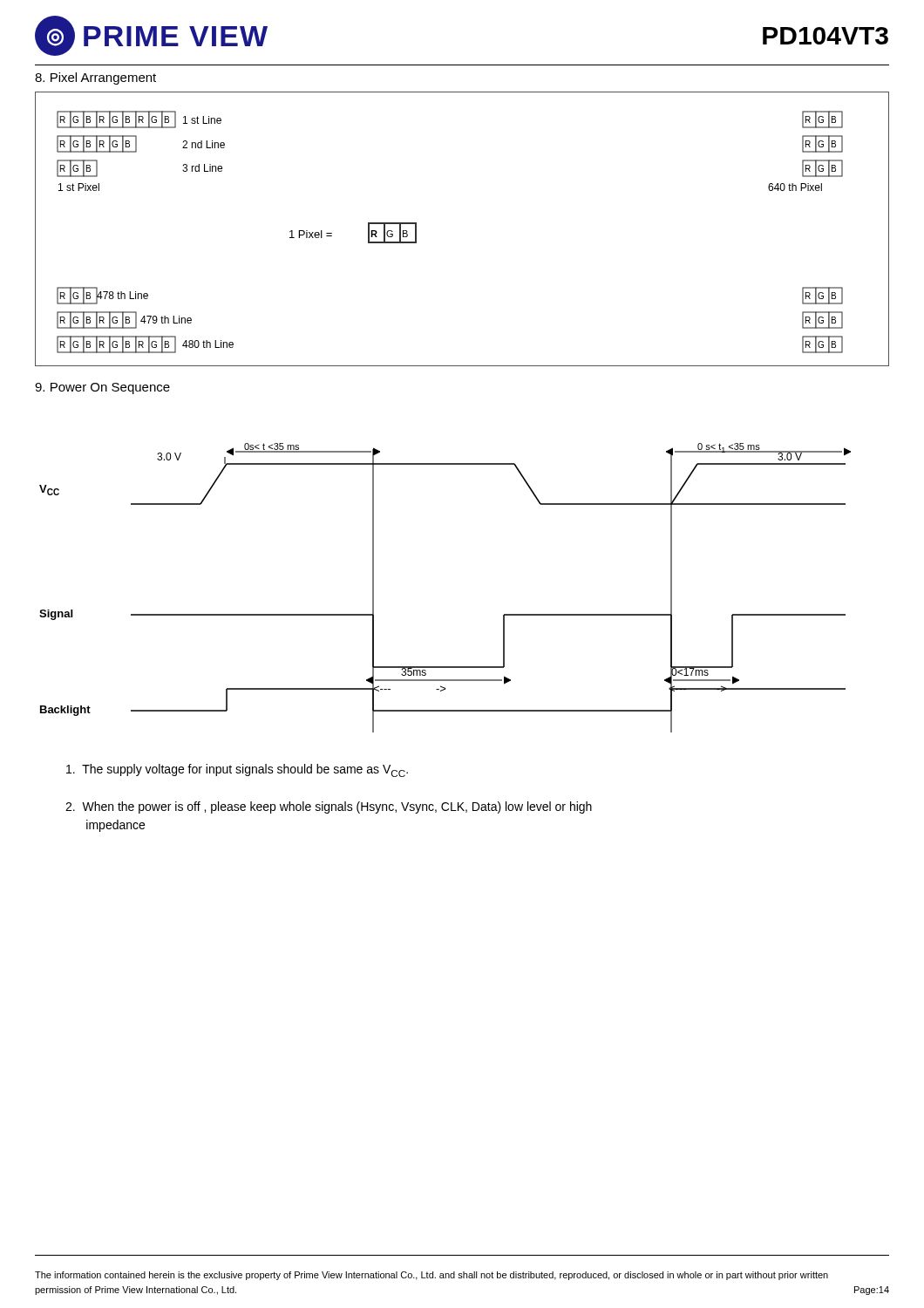Locate the block of text that opens with "The supply voltage for input signals should"
The height and width of the screenshot is (1308, 924).
coord(237,770)
